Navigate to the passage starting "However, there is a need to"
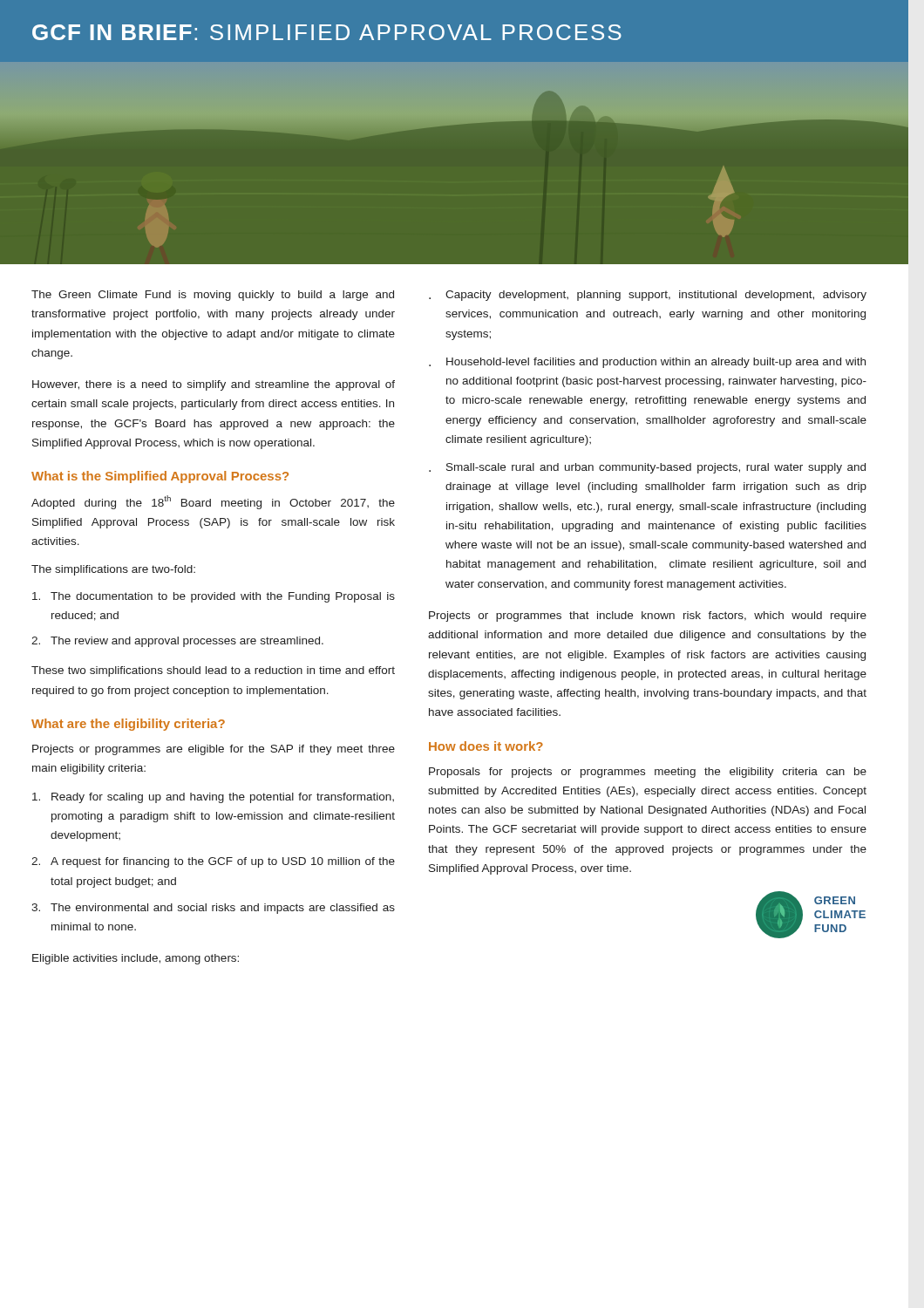Image resolution: width=924 pixels, height=1308 pixels. click(213, 413)
